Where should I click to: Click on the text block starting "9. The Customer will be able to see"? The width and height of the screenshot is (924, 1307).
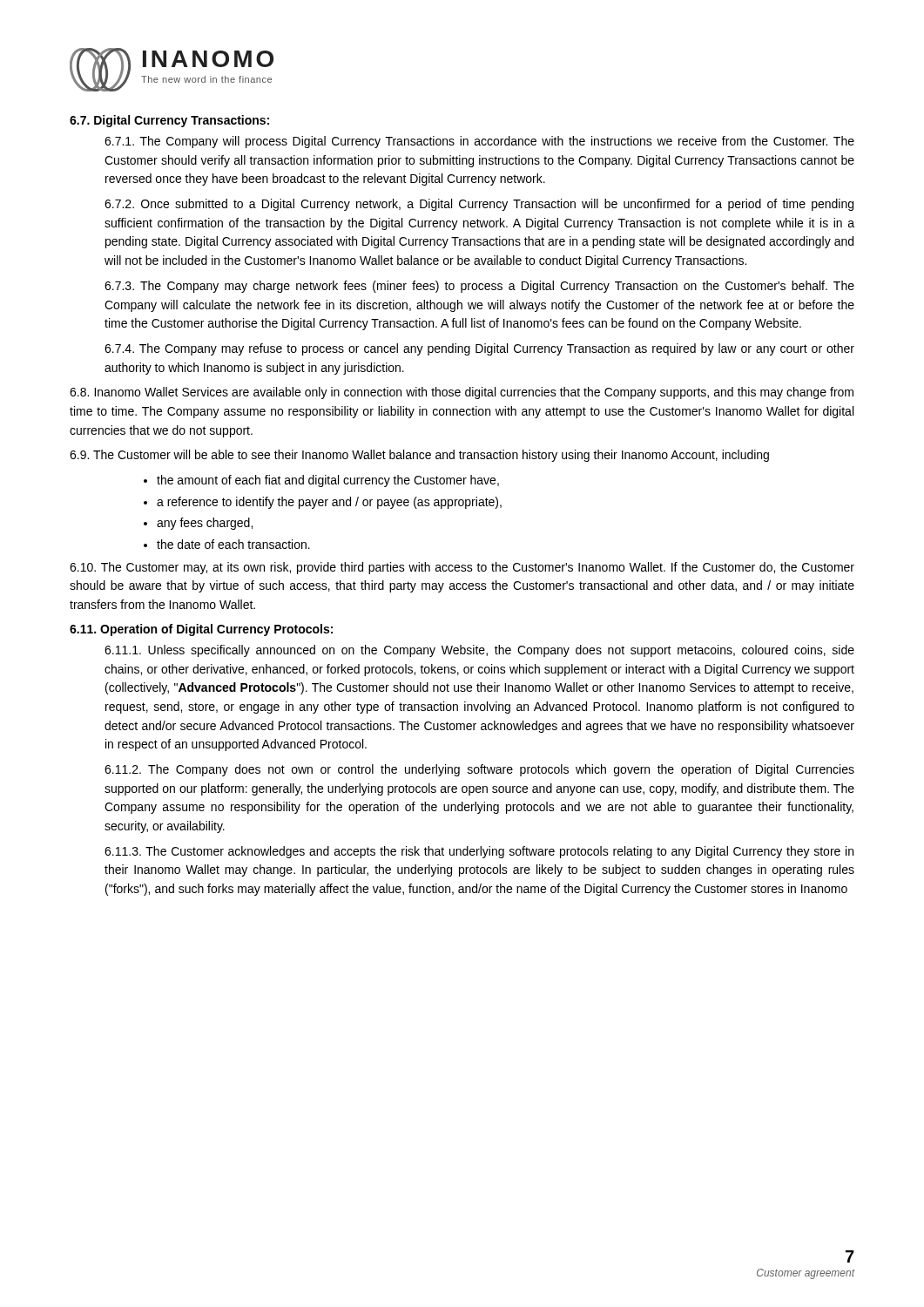[420, 455]
